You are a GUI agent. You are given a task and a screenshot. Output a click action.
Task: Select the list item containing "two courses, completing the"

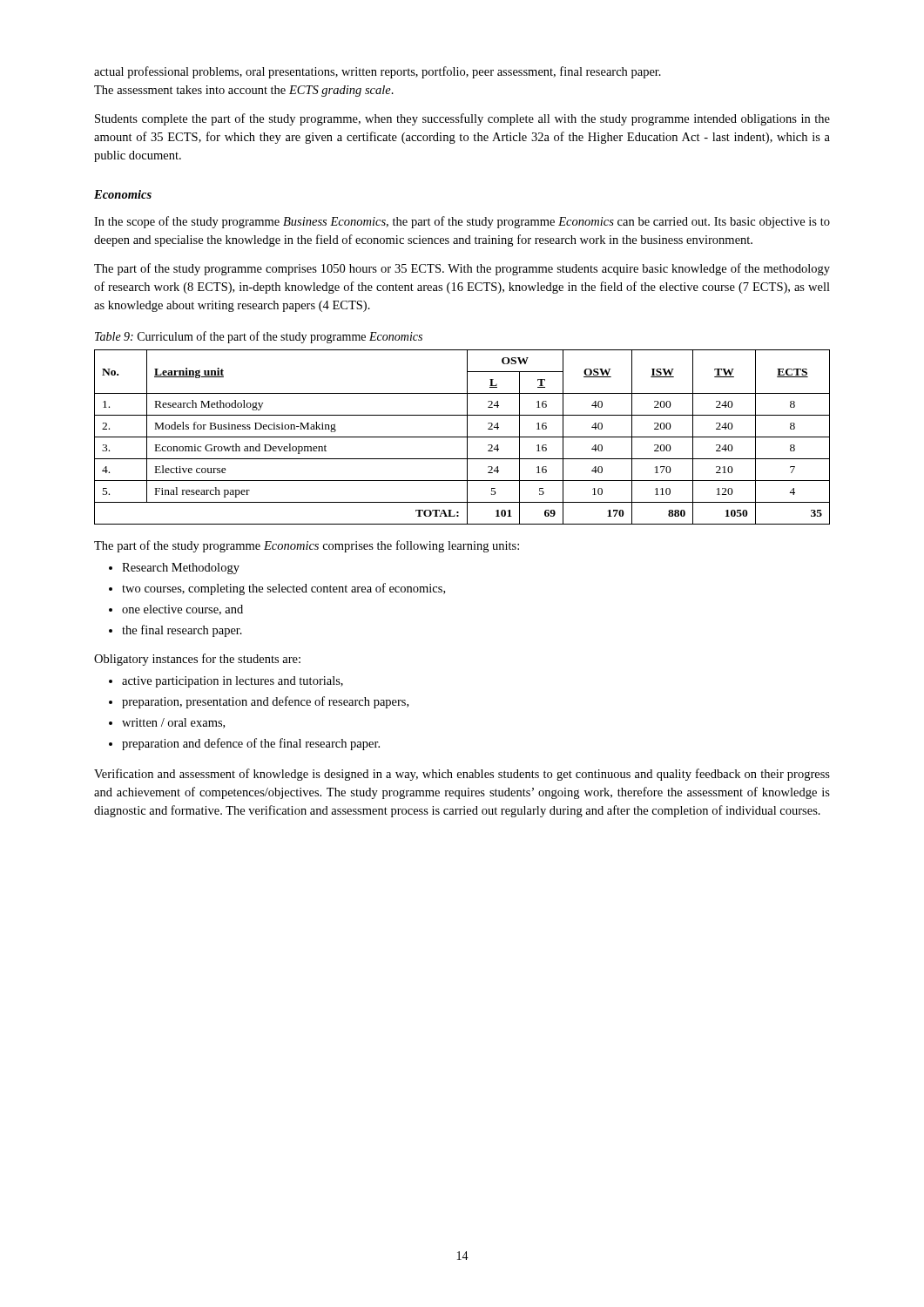pyautogui.click(x=284, y=588)
